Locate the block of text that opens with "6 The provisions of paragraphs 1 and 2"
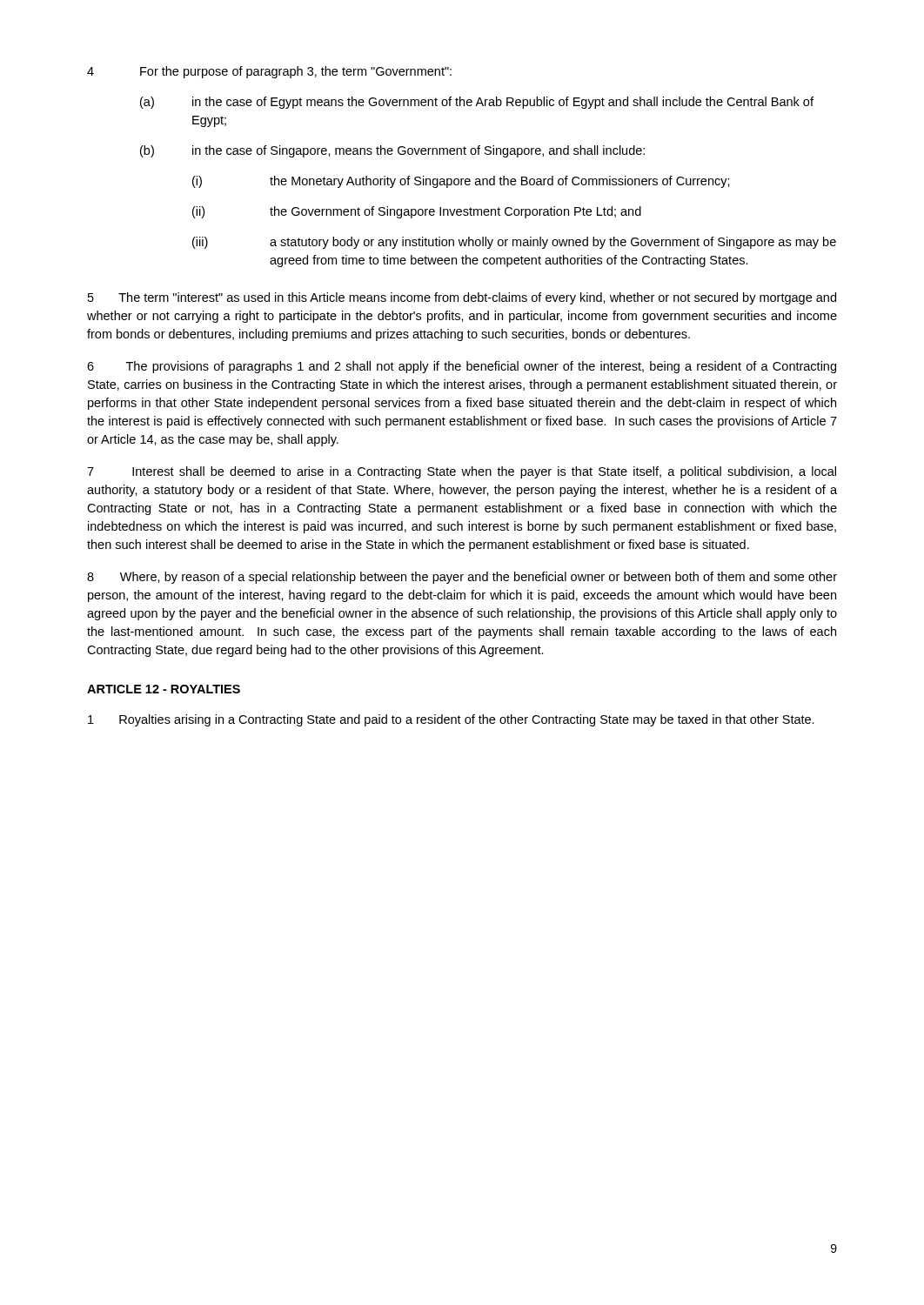The width and height of the screenshot is (924, 1305). click(462, 403)
